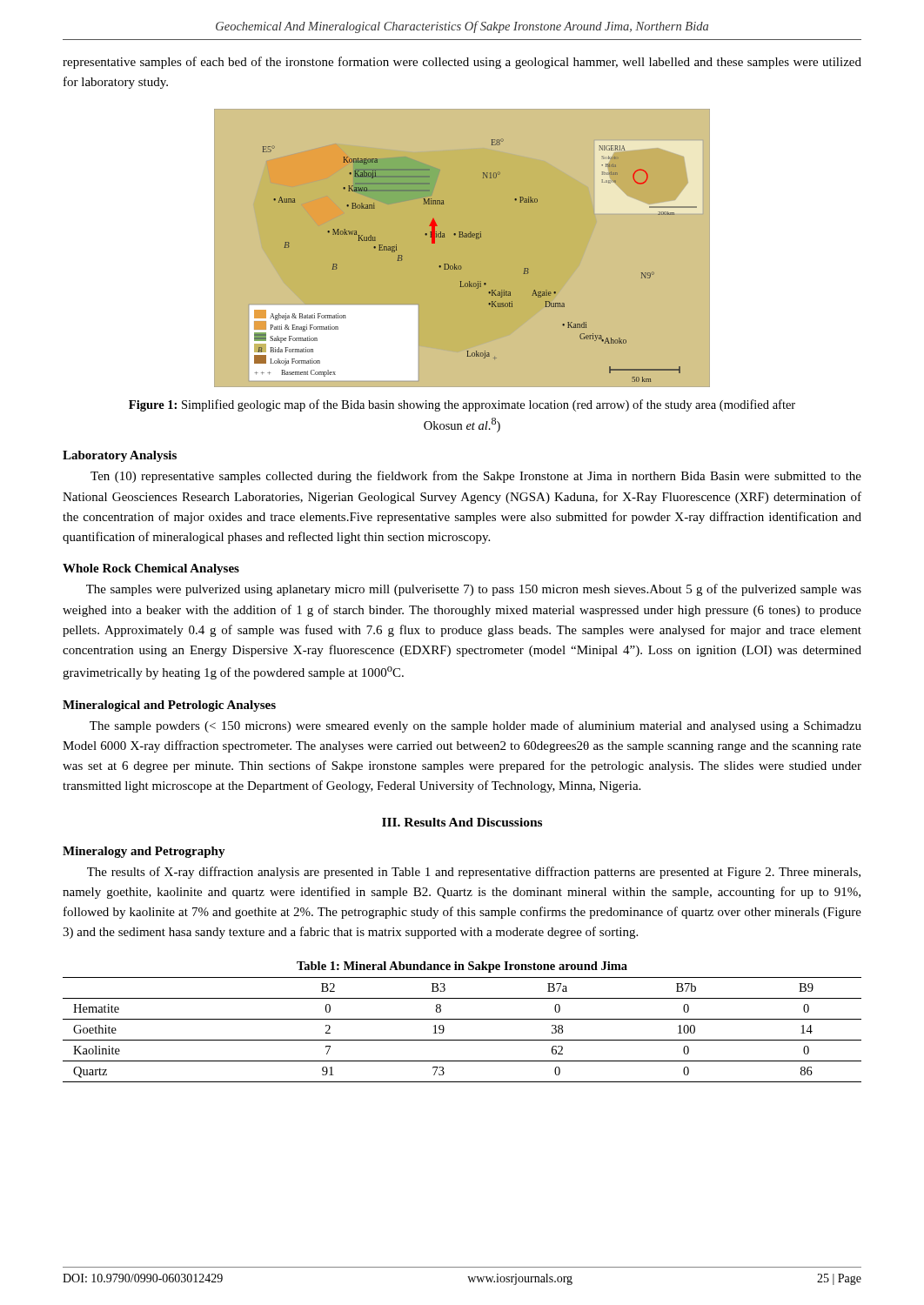Screen dimensions: 1305x924
Task: Where is the section header that starts "III. Results And"?
Action: [462, 821]
